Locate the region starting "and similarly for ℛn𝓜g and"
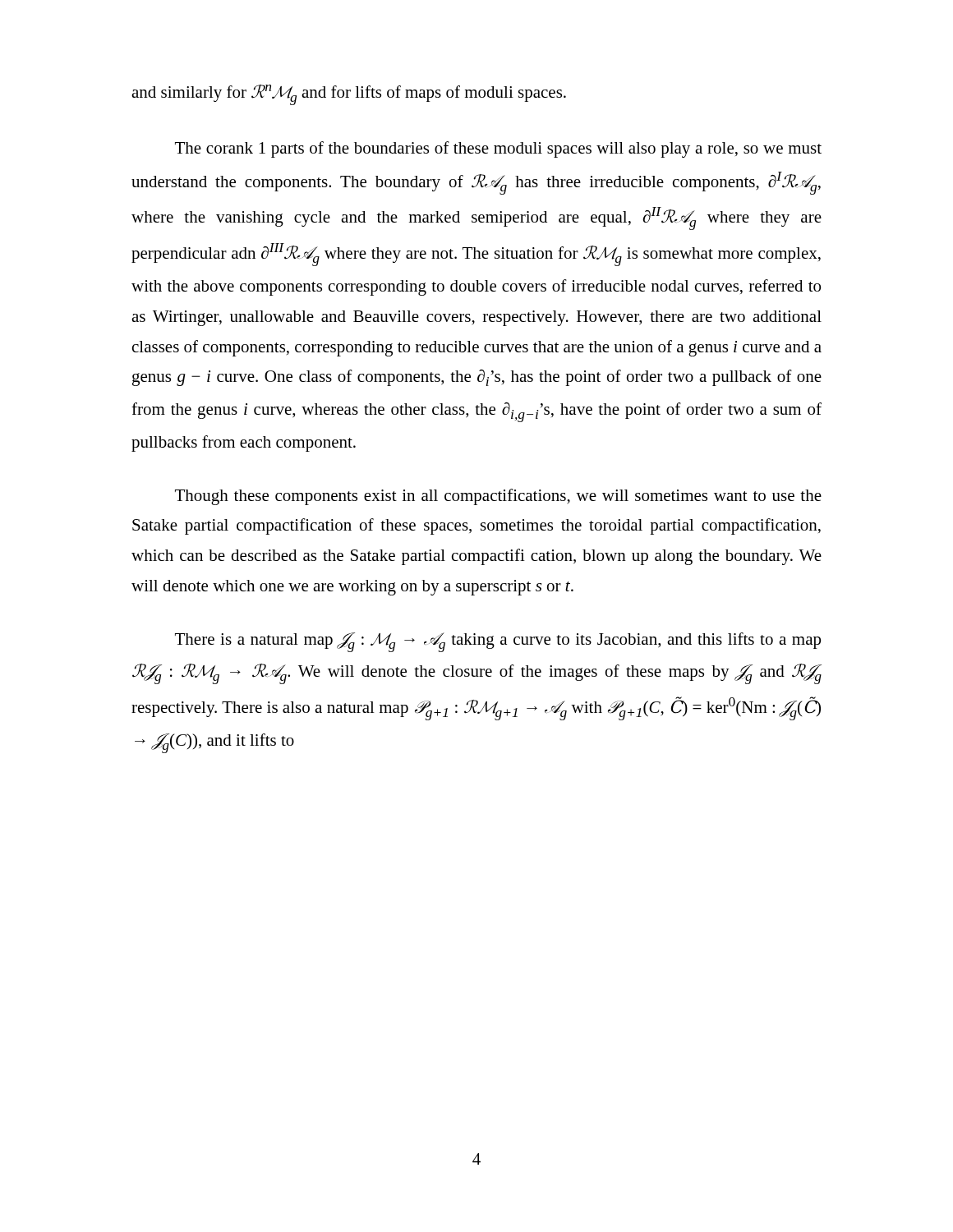 coord(349,92)
